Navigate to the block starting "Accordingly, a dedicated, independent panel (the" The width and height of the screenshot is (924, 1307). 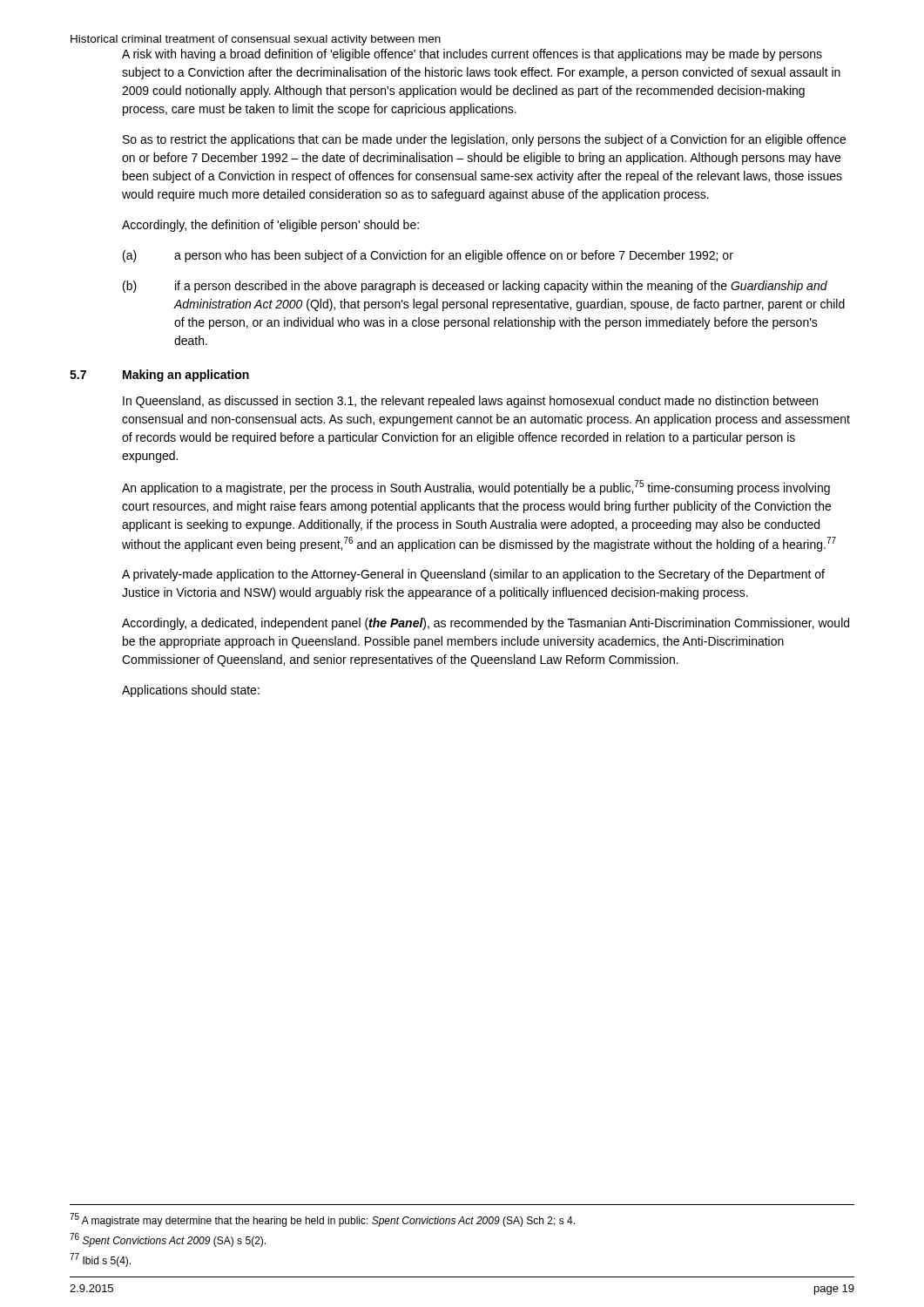pos(488,642)
